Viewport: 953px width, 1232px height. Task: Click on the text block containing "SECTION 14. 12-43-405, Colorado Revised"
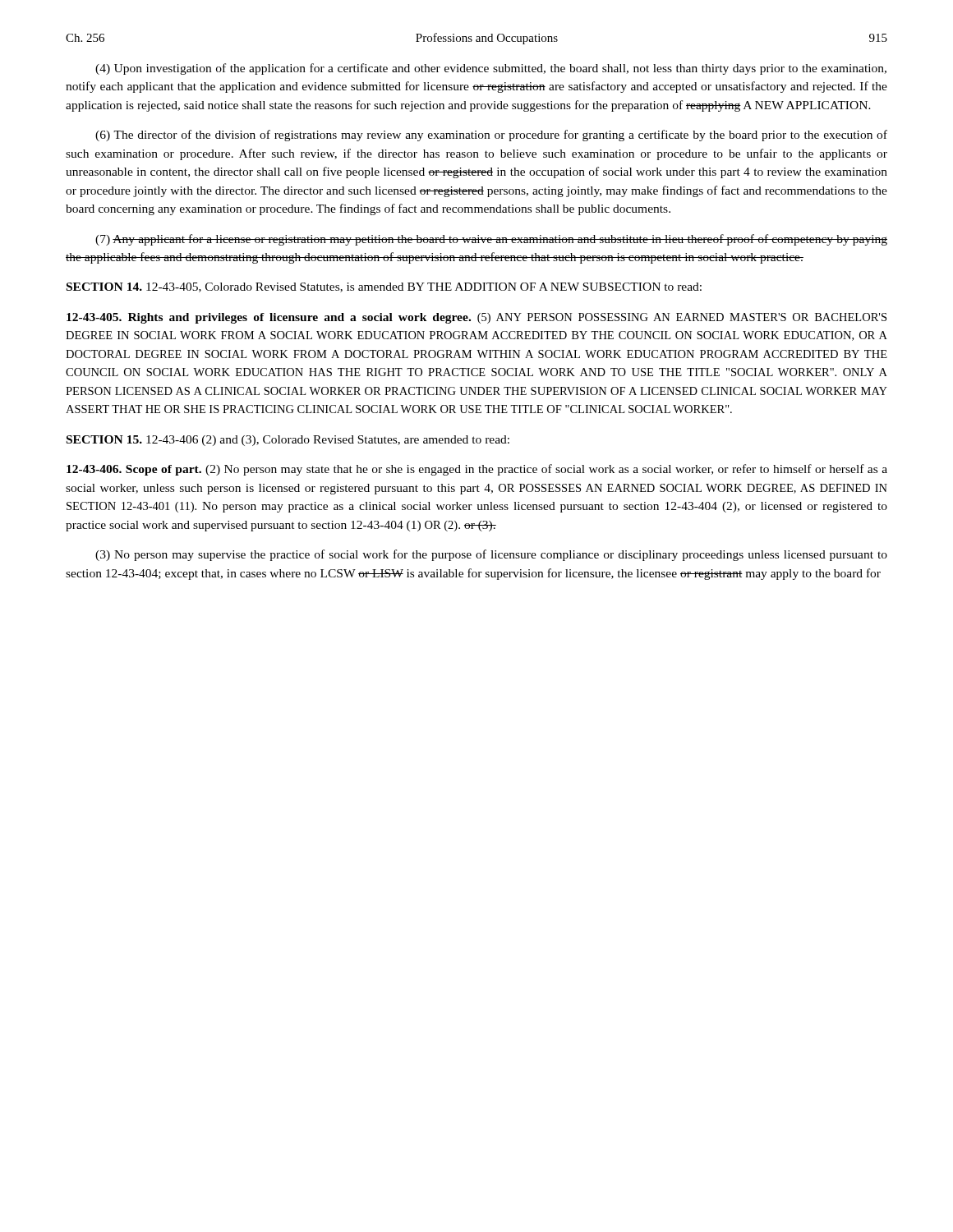(x=384, y=287)
